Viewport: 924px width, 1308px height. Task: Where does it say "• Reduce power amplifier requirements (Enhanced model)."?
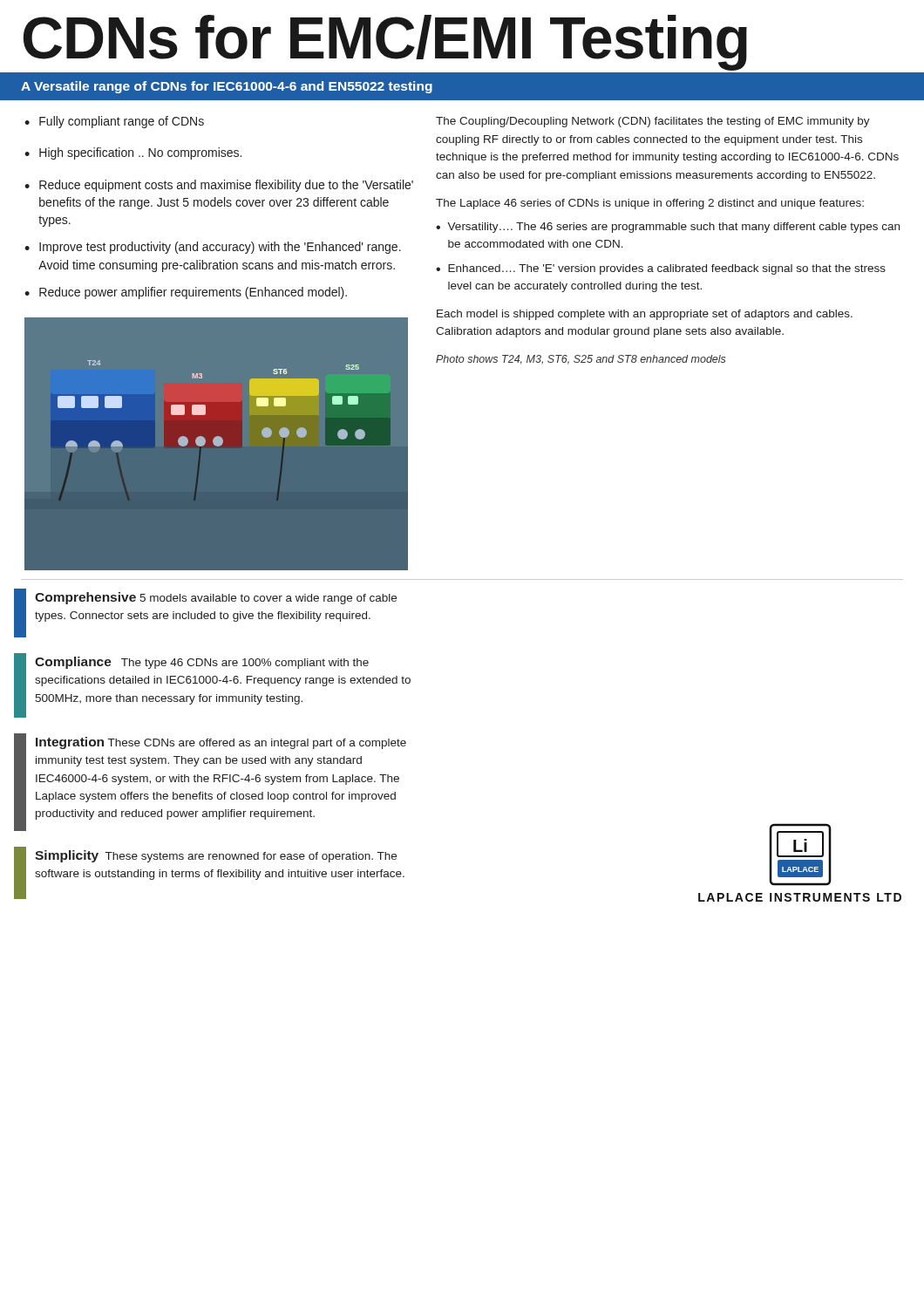[186, 294]
